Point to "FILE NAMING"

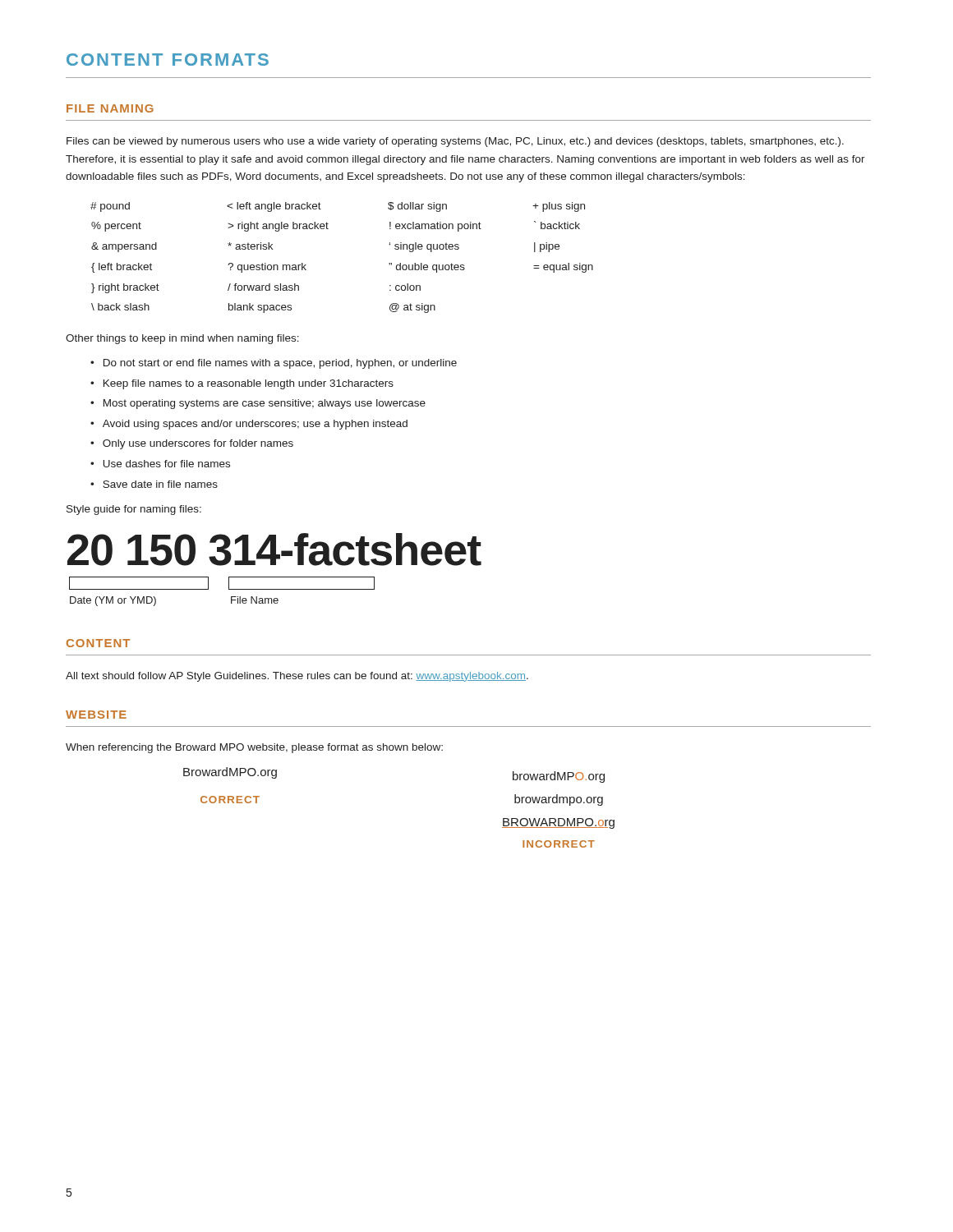(110, 108)
